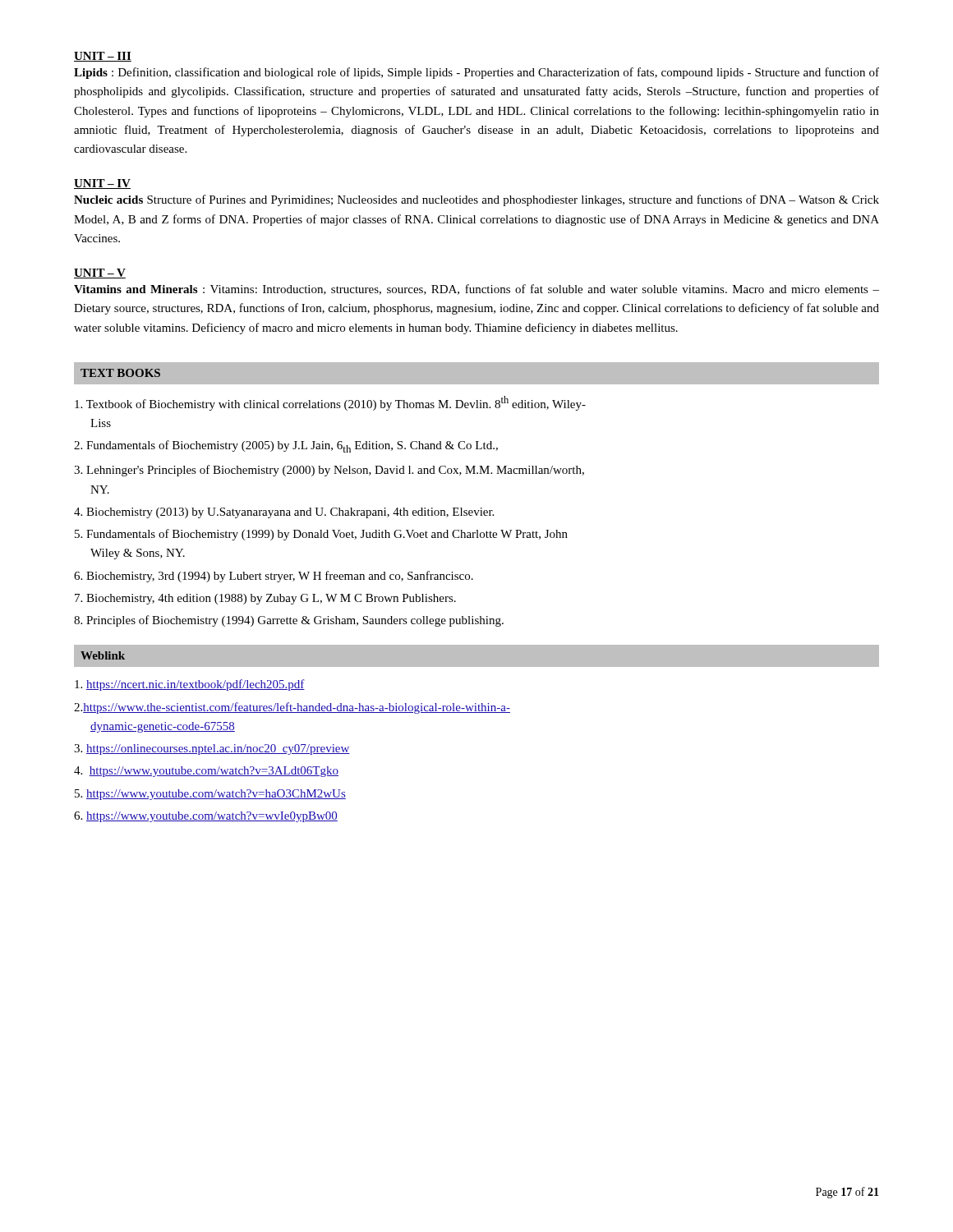This screenshot has width=953, height=1232.
Task: Find the block on this page that starts "Textbook of Biochemistry with clinical correlations"
Action: [x=330, y=412]
